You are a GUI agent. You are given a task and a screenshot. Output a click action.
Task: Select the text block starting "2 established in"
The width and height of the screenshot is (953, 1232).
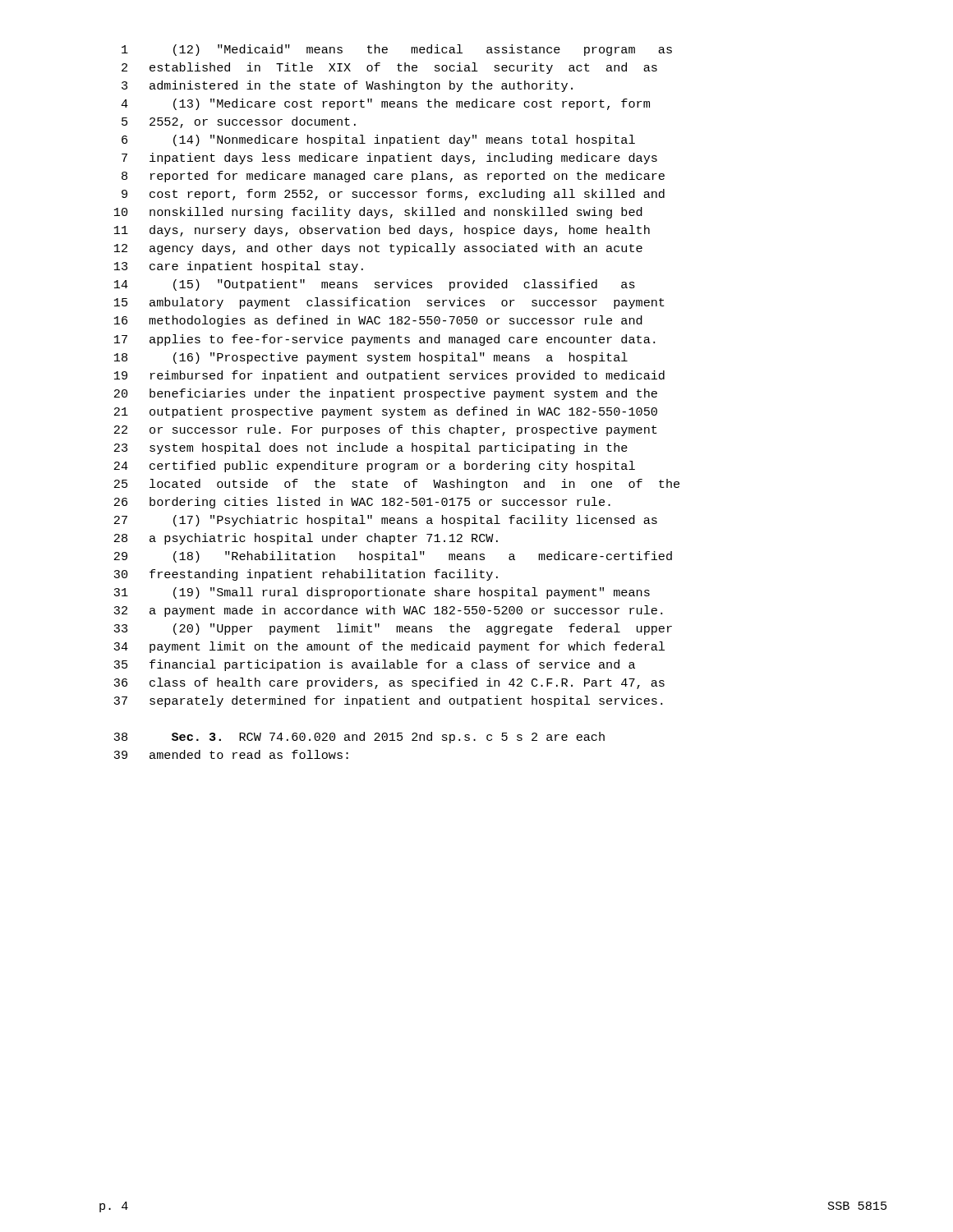[x=493, y=68]
